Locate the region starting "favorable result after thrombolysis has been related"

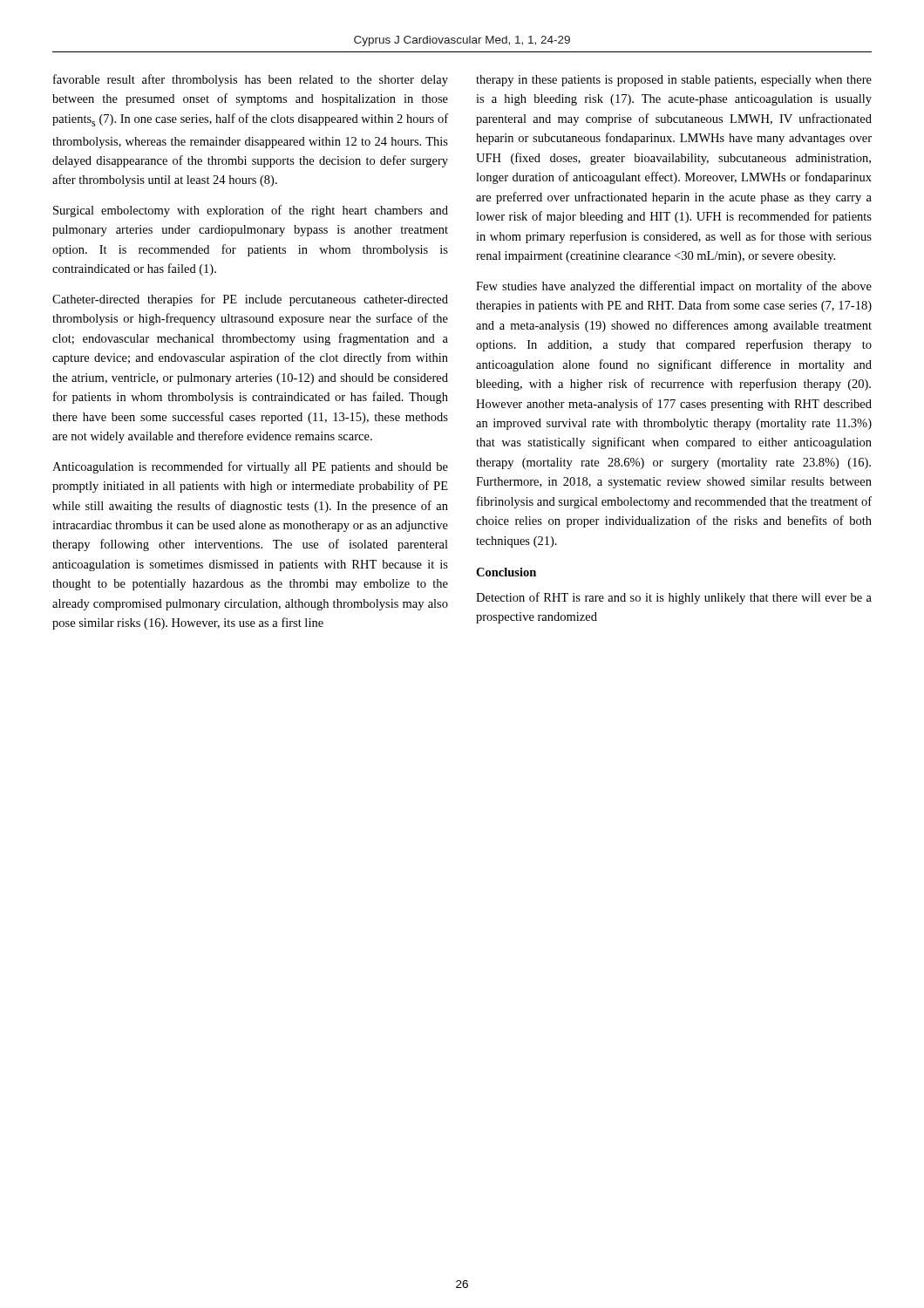point(250,130)
